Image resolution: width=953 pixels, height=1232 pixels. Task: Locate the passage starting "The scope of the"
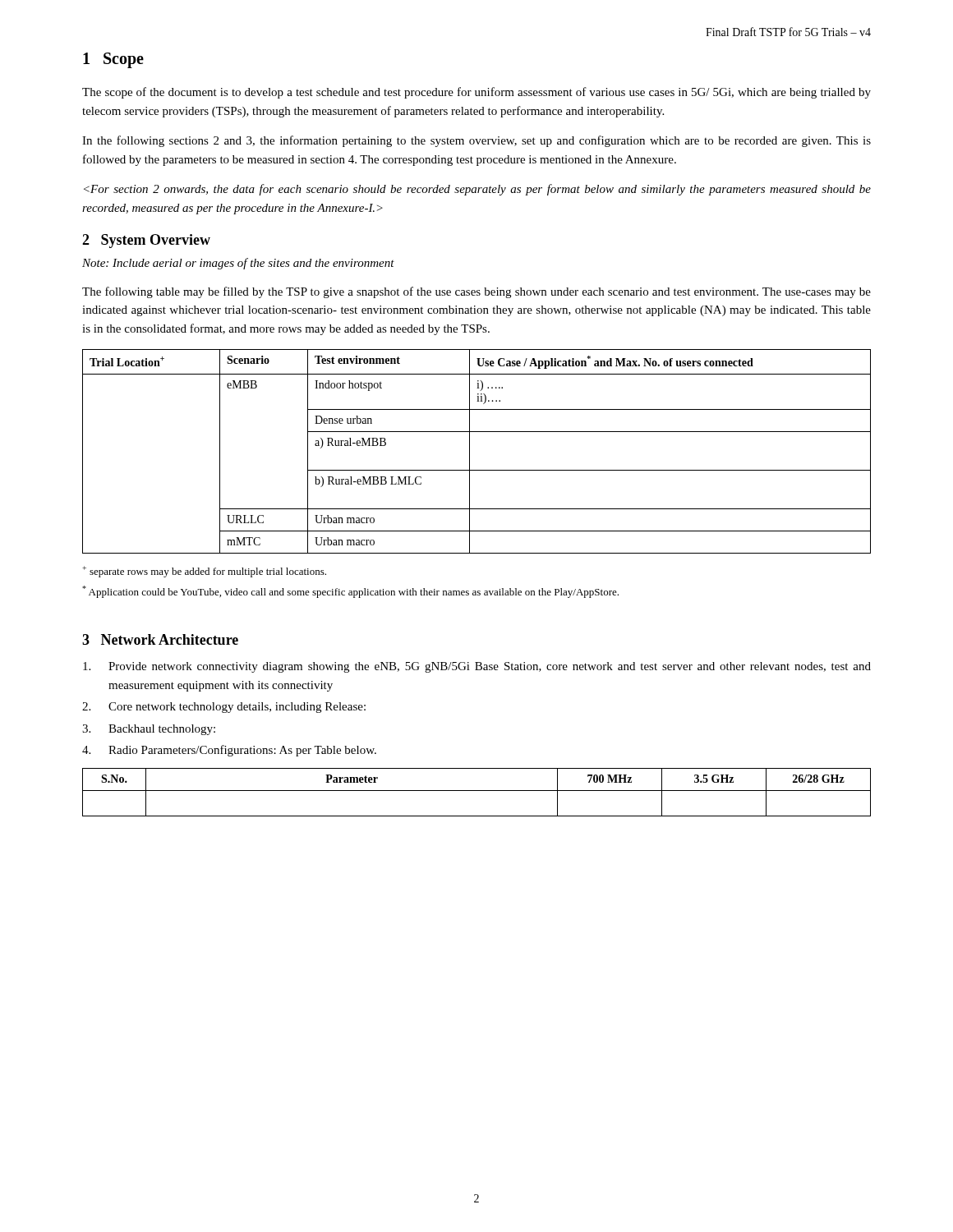476,101
